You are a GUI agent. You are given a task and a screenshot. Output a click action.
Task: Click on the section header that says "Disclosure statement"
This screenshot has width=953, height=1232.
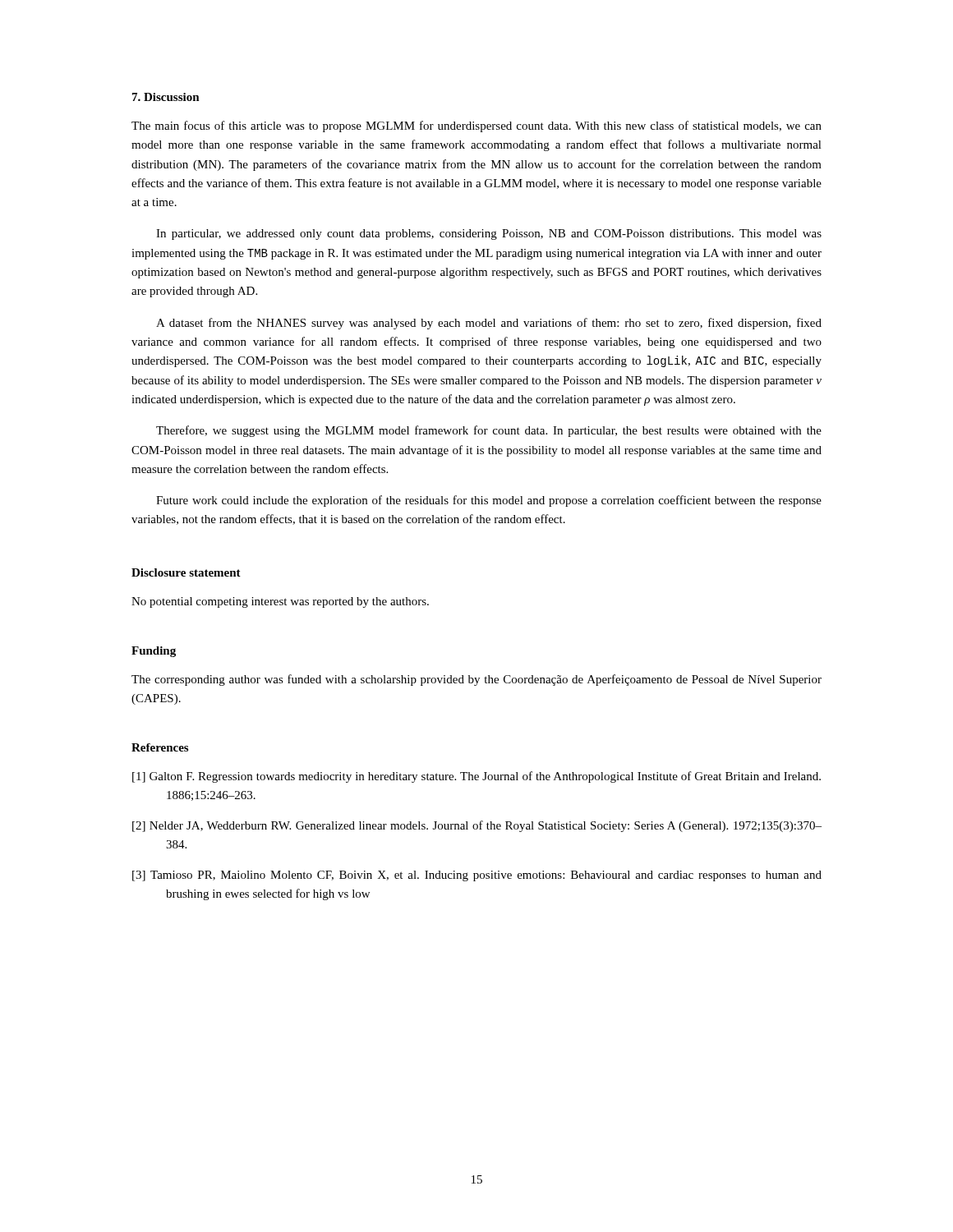pos(186,572)
